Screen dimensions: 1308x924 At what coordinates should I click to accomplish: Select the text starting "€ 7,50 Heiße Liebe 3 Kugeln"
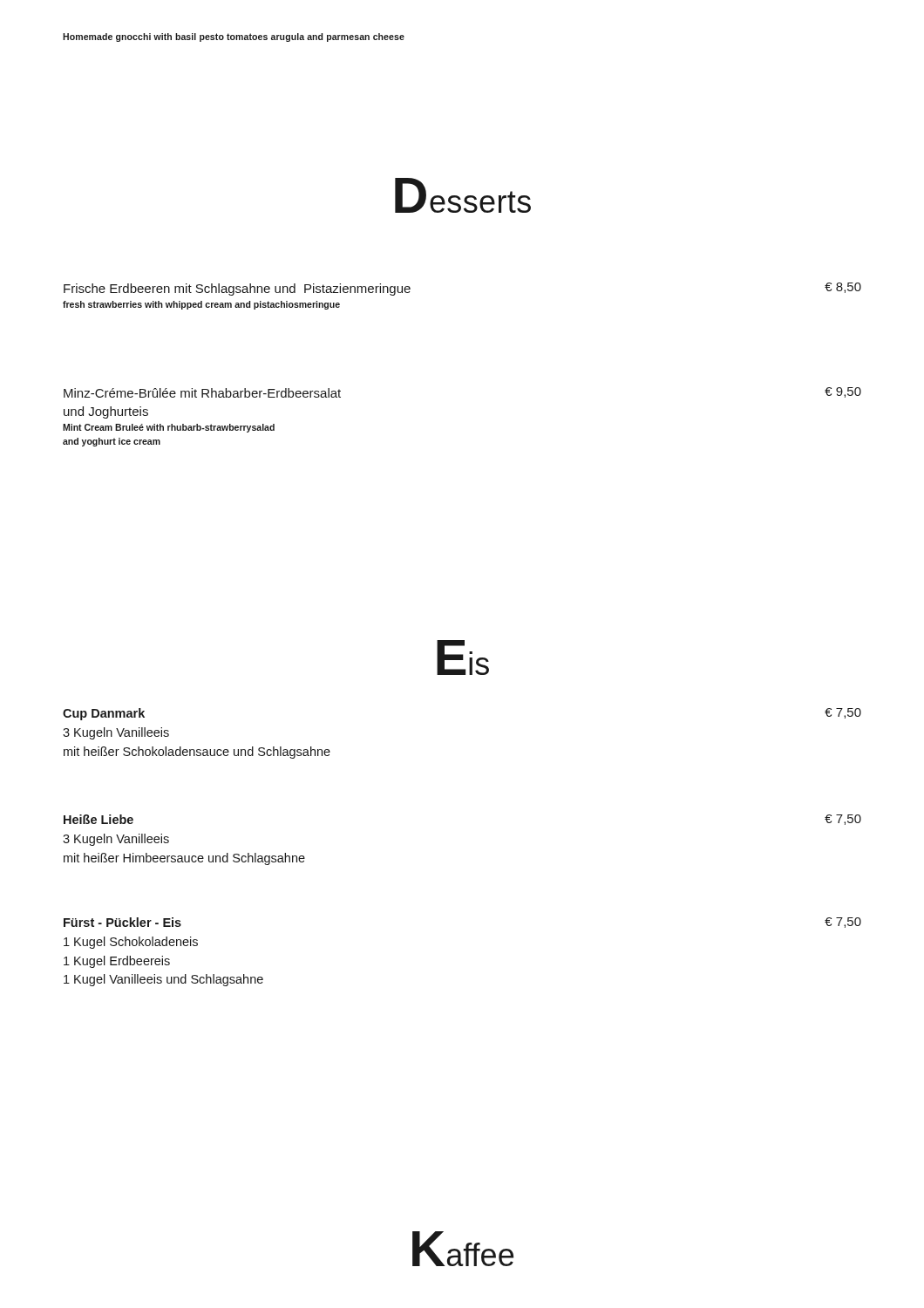pyautogui.click(x=94, y=820)
